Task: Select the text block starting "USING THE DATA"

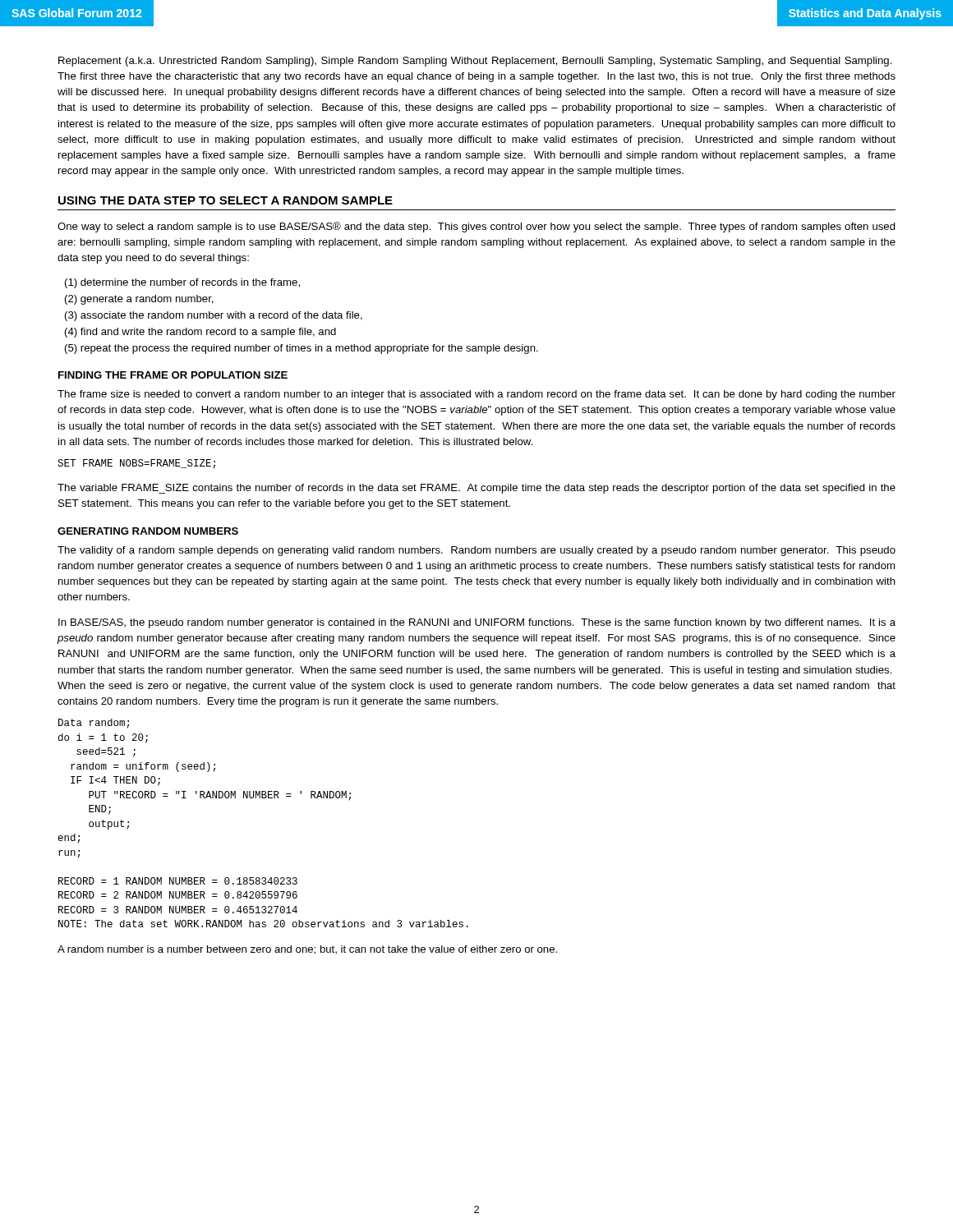Action: point(225,200)
